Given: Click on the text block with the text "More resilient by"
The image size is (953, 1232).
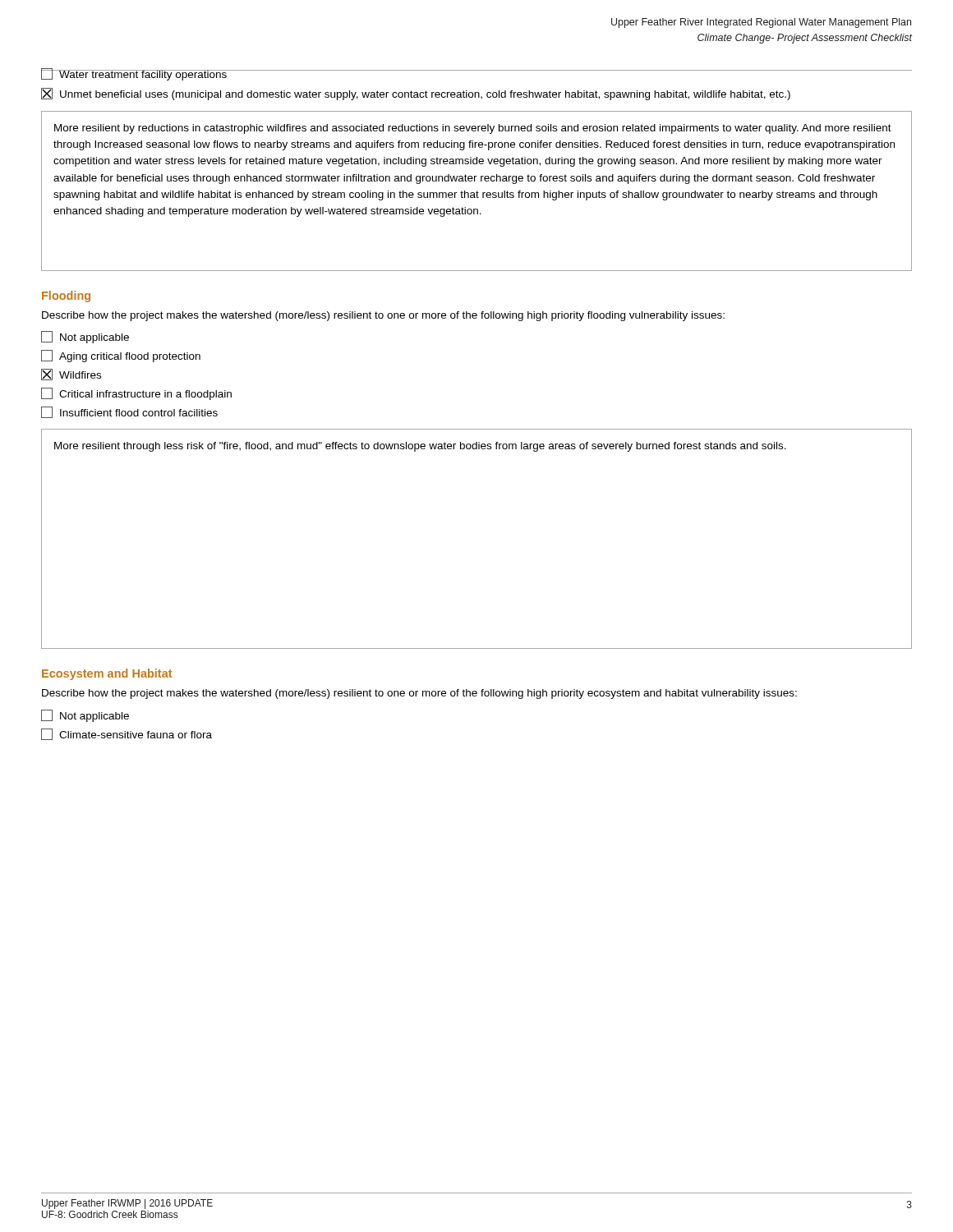Looking at the screenshot, I should [474, 169].
